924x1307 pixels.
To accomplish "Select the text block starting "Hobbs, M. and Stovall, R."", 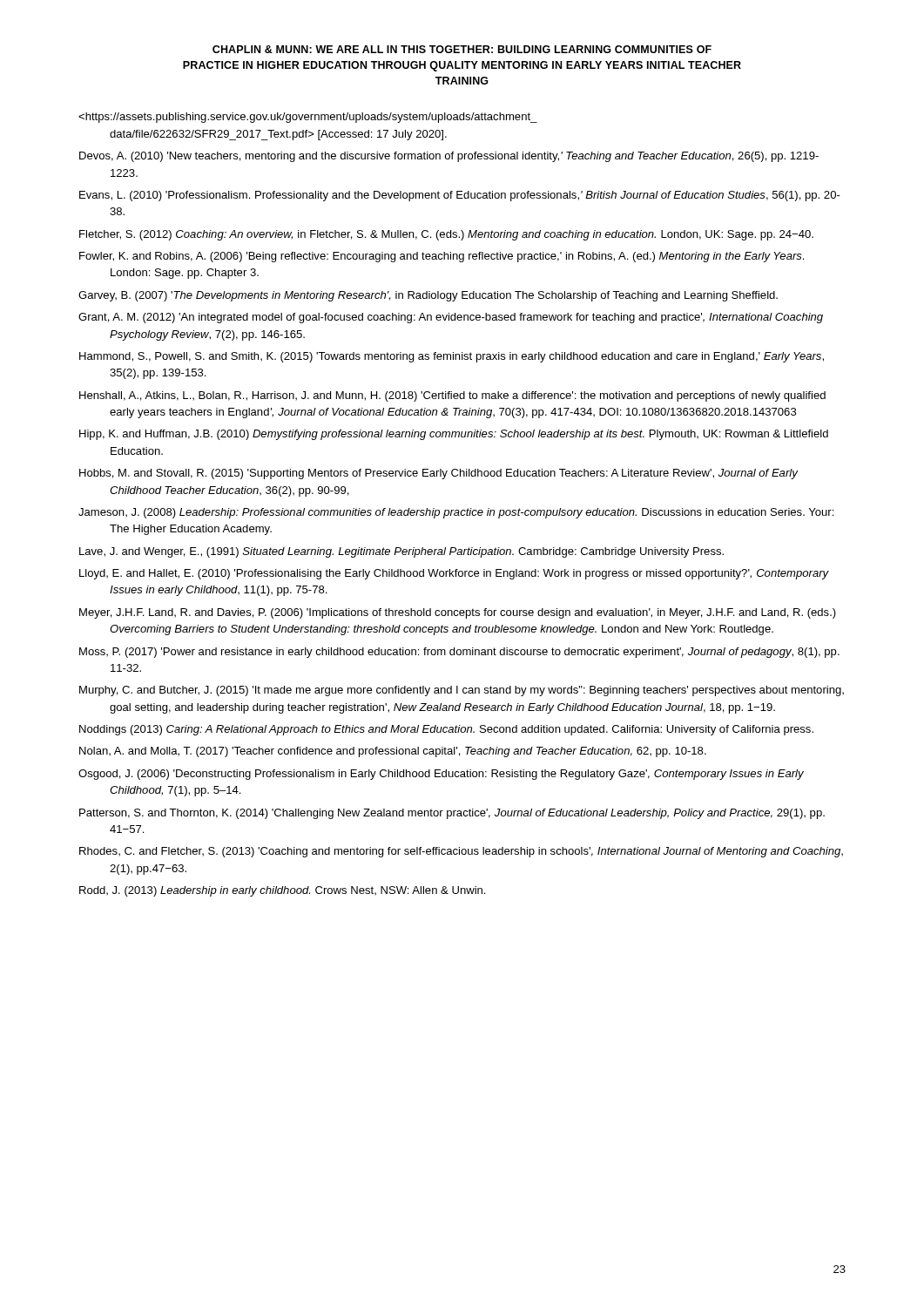I will (438, 481).
